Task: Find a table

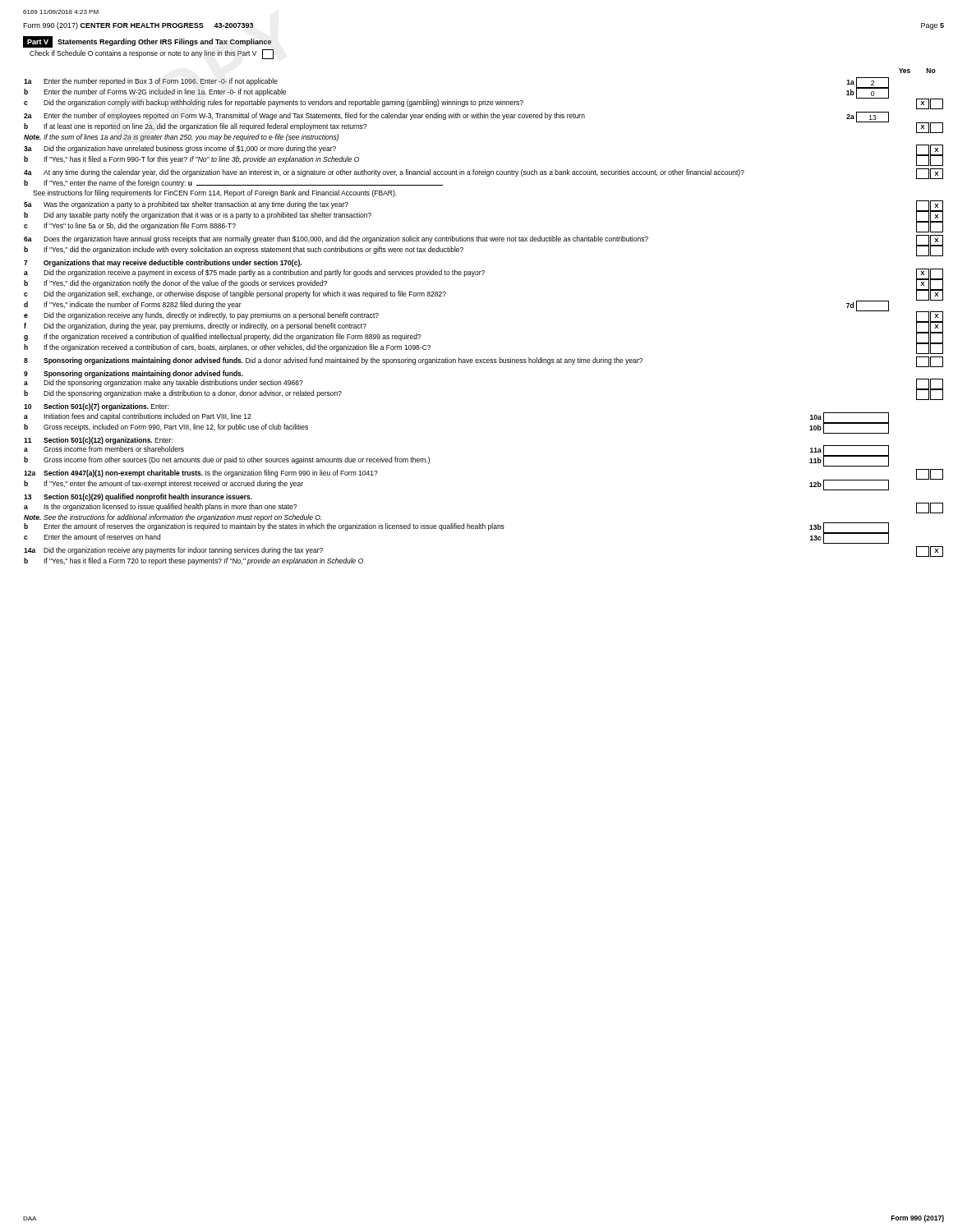Action: coord(484,322)
